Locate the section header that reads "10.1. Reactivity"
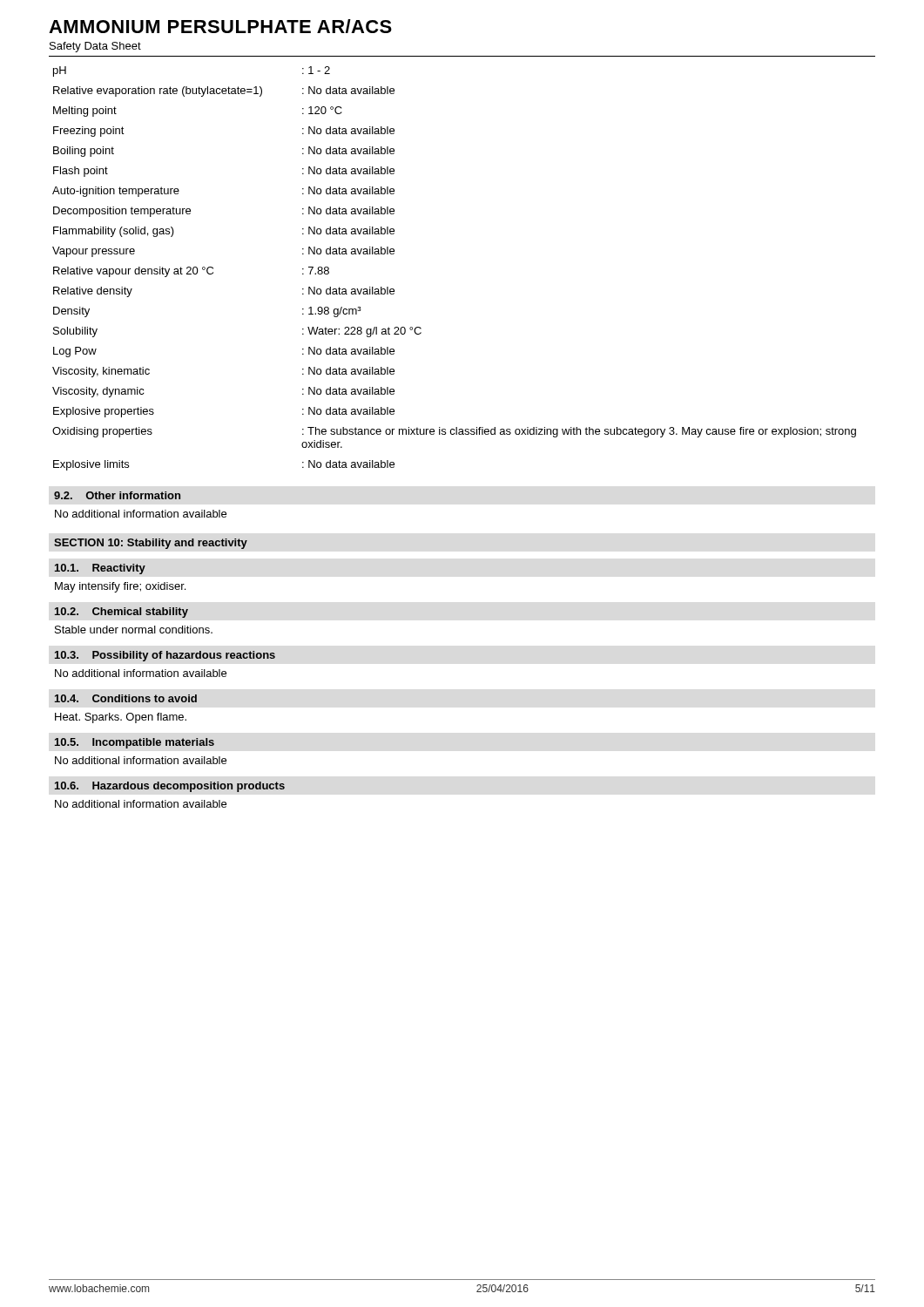 [100, 568]
